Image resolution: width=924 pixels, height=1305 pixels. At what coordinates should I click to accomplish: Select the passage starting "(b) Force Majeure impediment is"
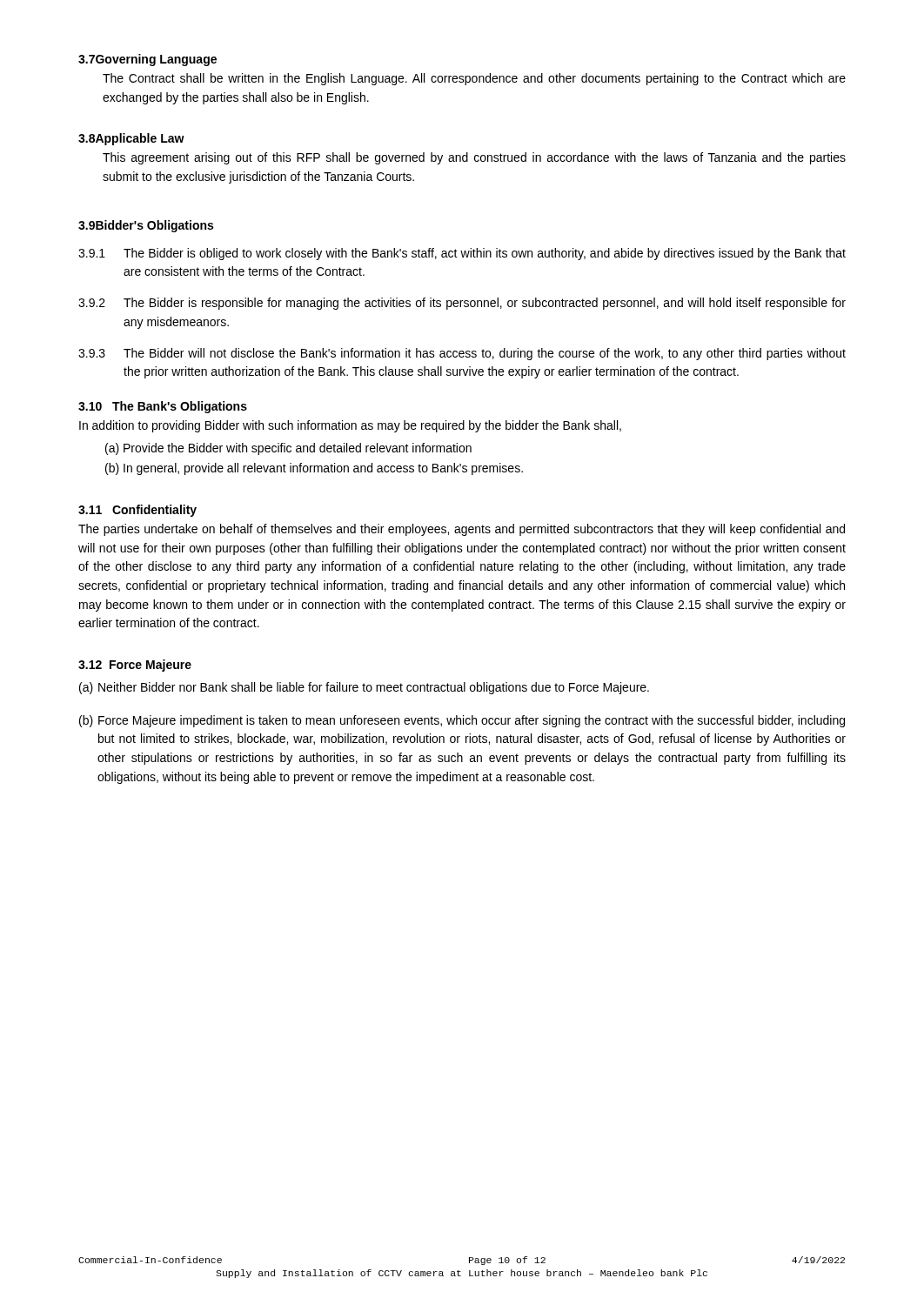(462, 749)
